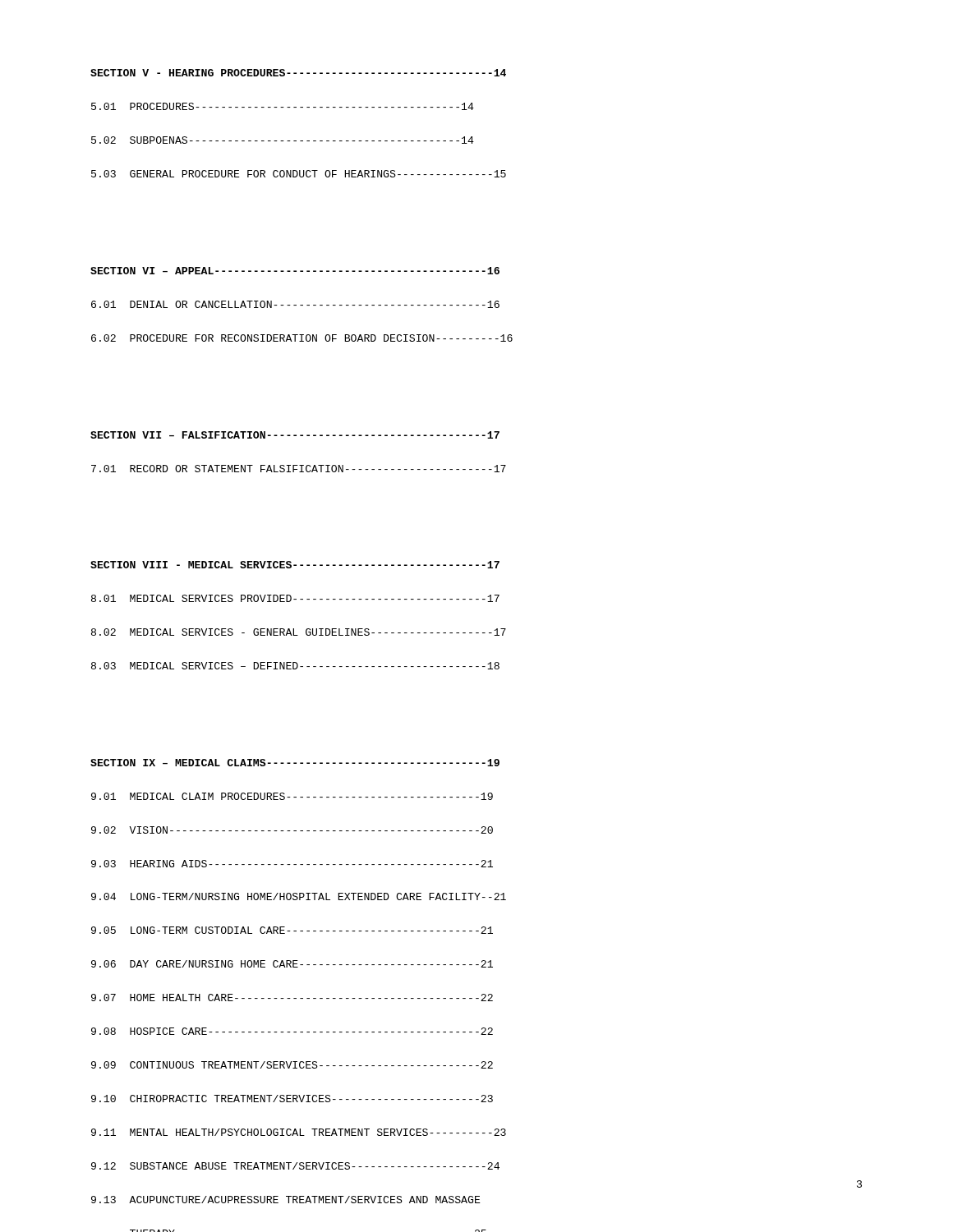953x1232 pixels.
Task: Click where it says "7.01 RECORD OR STATEMENT FALSIFICATION-----------------------17"
Action: coord(476,470)
